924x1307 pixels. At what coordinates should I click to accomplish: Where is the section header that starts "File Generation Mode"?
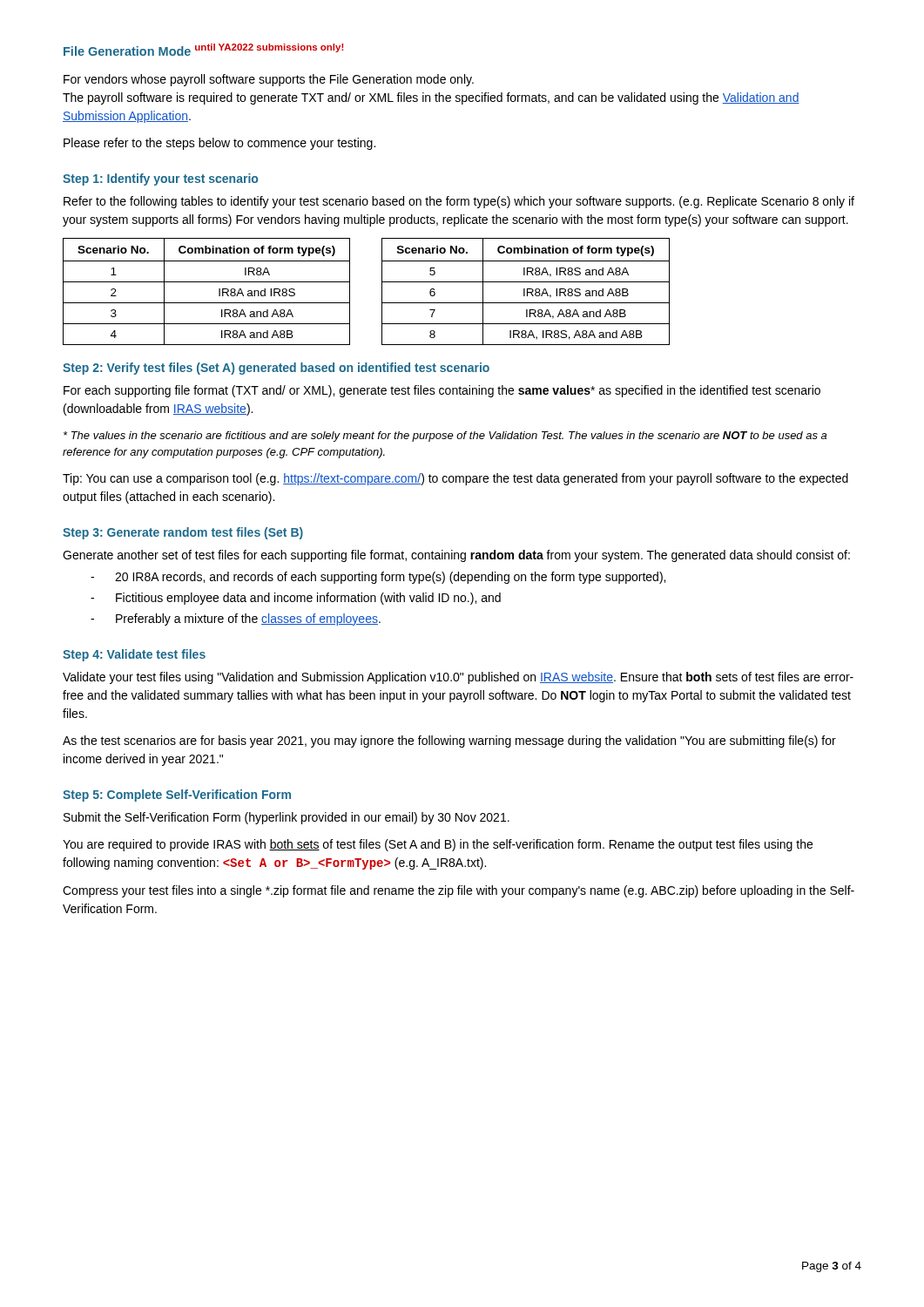(203, 50)
